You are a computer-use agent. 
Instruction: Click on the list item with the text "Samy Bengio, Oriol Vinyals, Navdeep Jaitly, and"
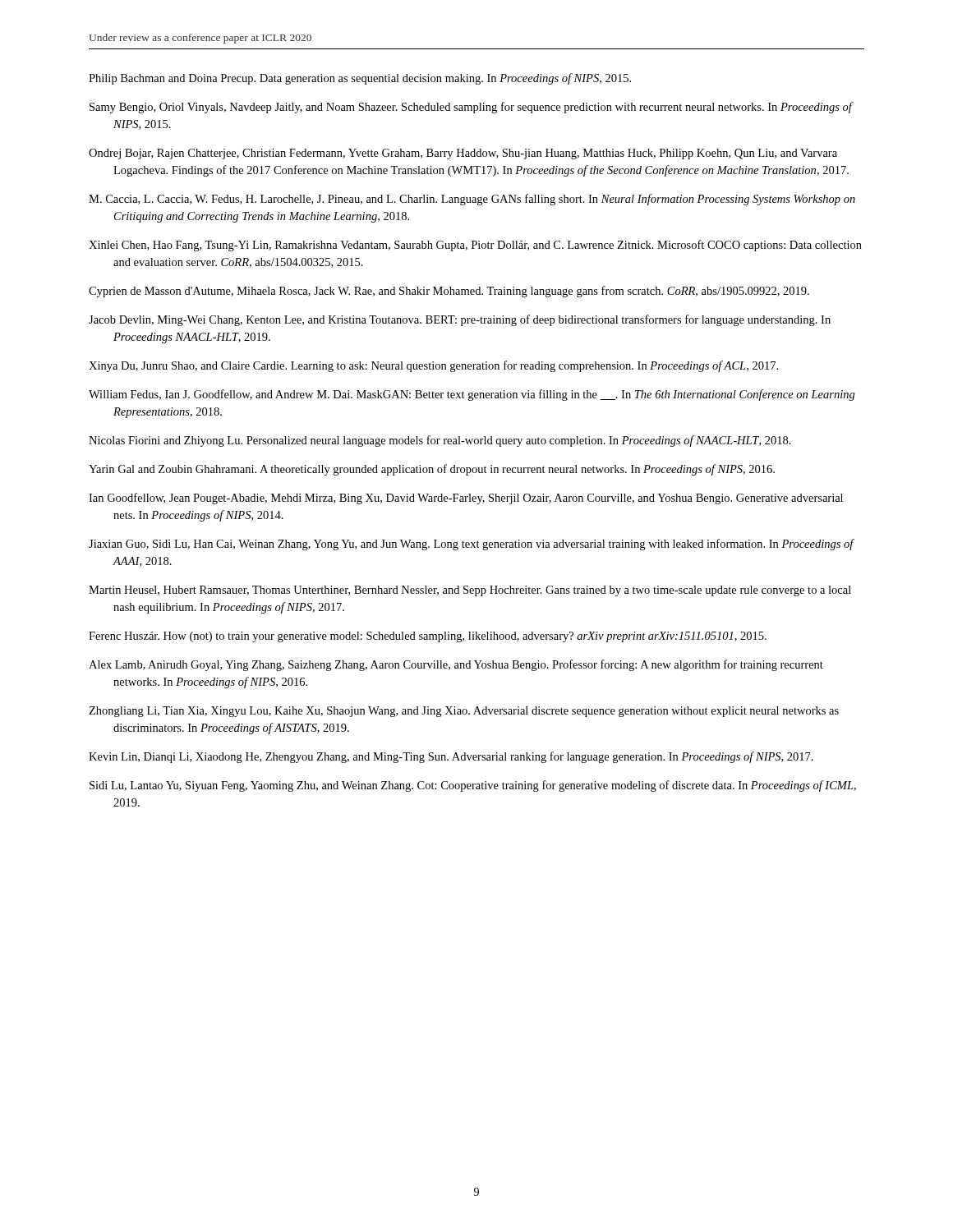pos(470,115)
